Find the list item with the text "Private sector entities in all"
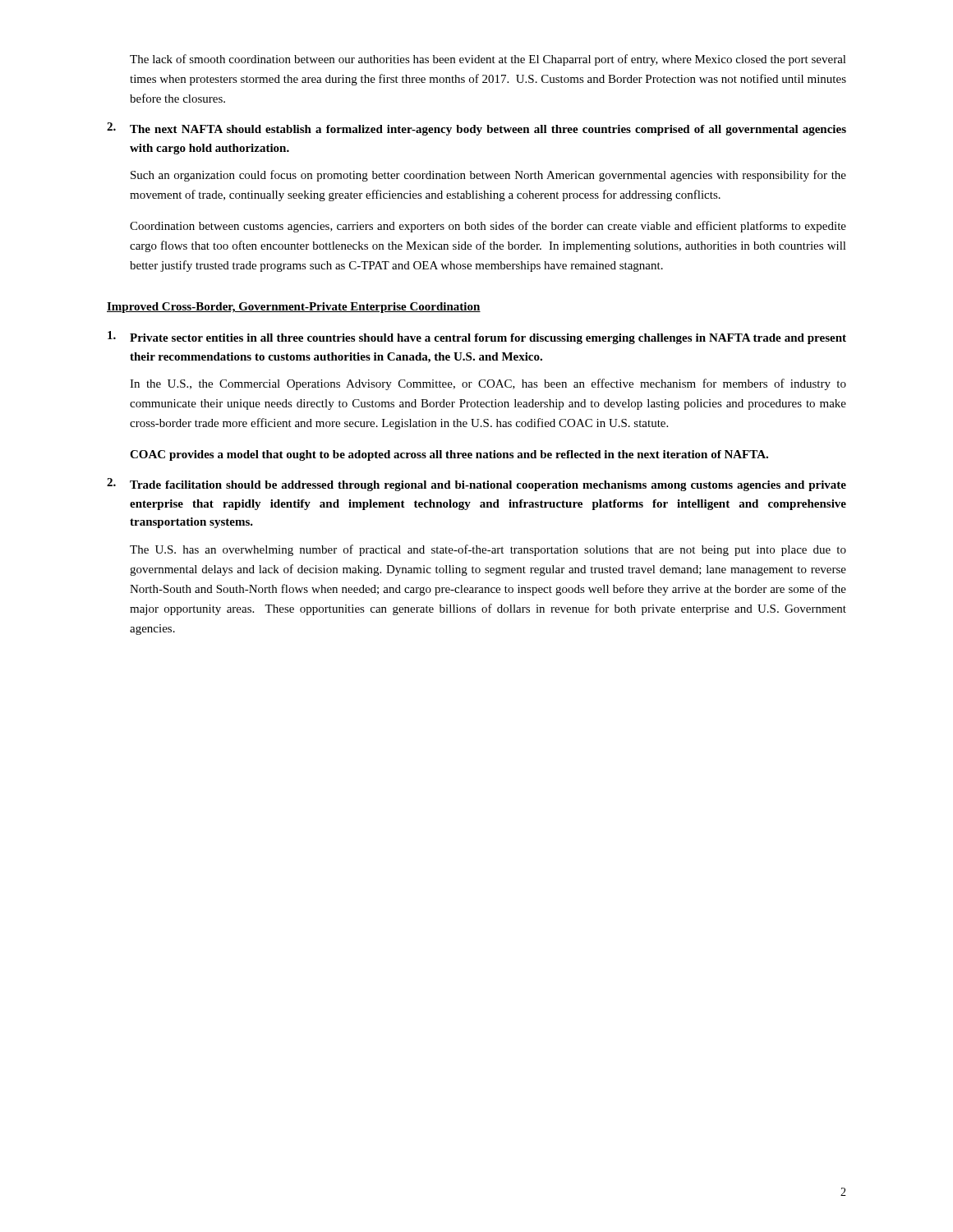953x1232 pixels. point(476,347)
